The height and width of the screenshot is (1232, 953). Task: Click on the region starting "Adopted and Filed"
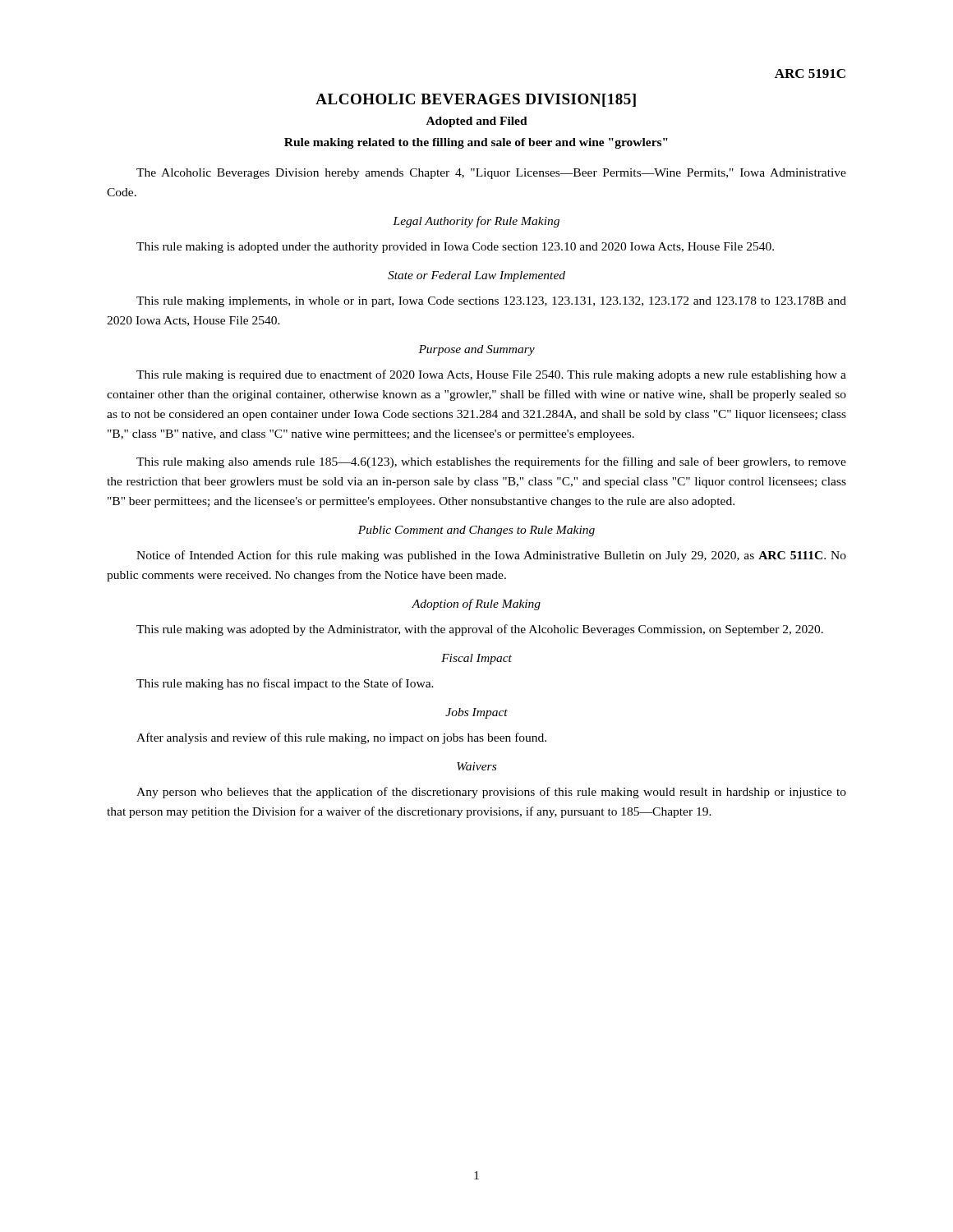(476, 120)
